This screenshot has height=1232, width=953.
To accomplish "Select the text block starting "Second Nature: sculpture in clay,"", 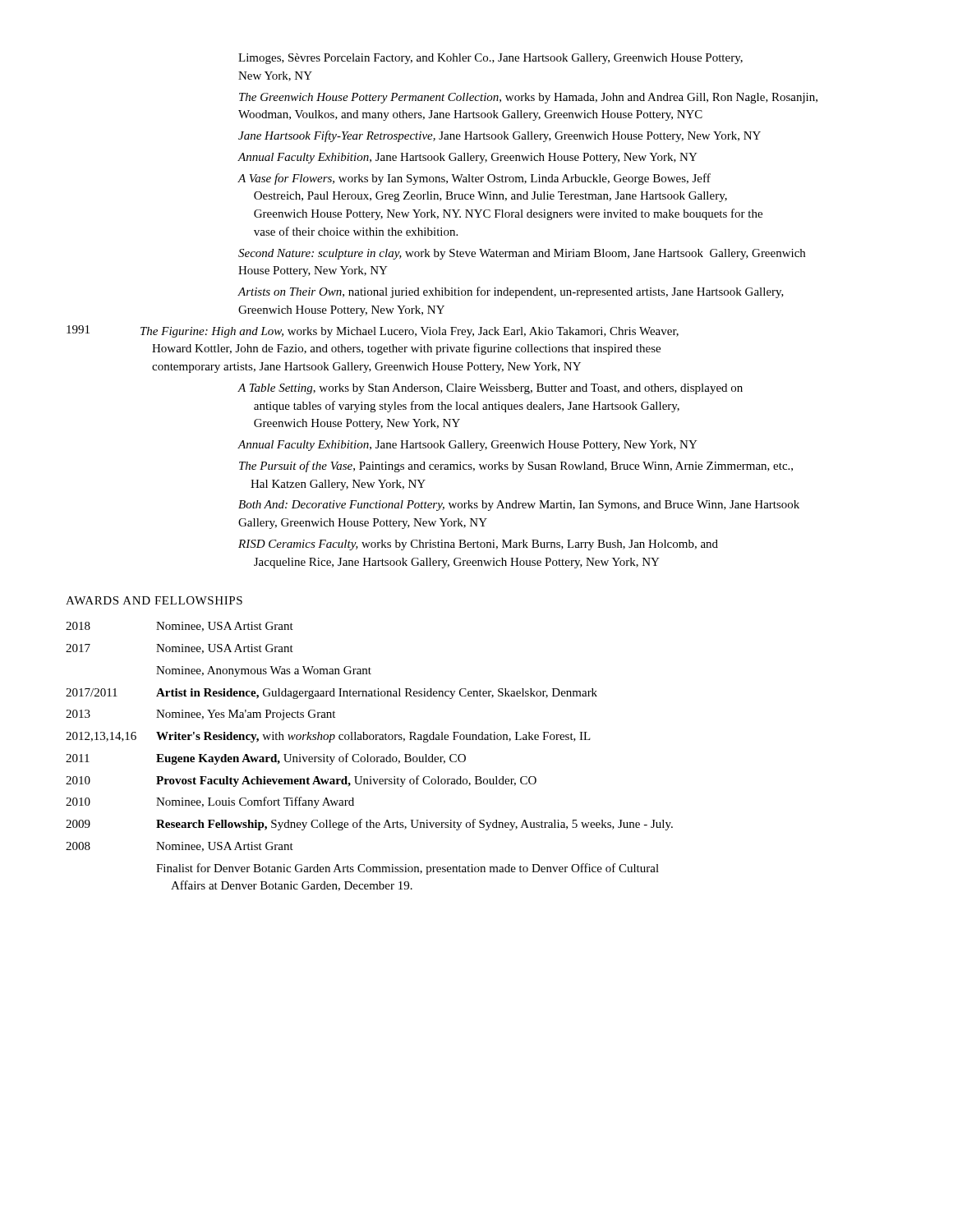I will coord(522,261).
